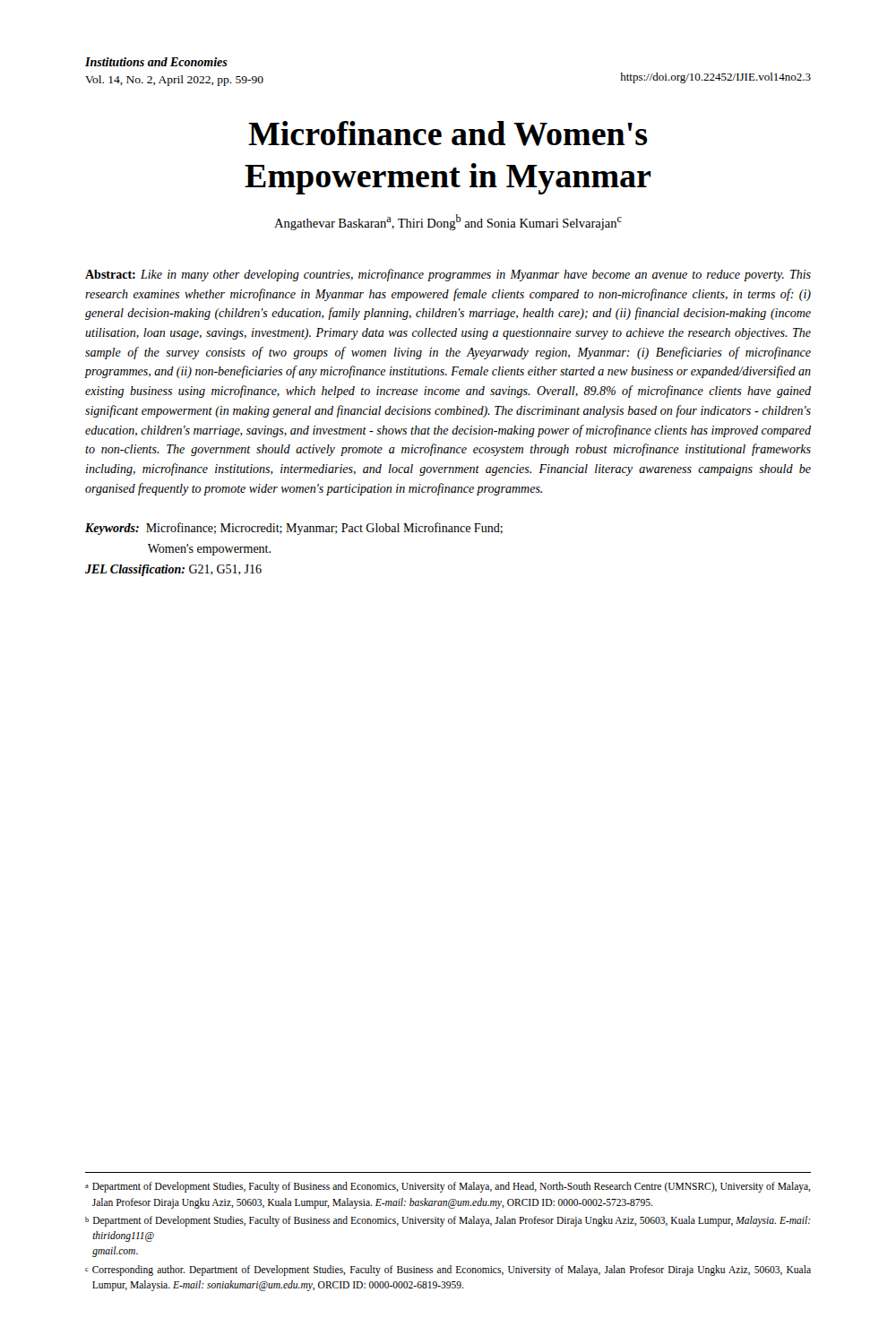896x1344 pixels.
Task: Navigate to the region starting "b Department of Development Studies,"
Action: 448,1221
